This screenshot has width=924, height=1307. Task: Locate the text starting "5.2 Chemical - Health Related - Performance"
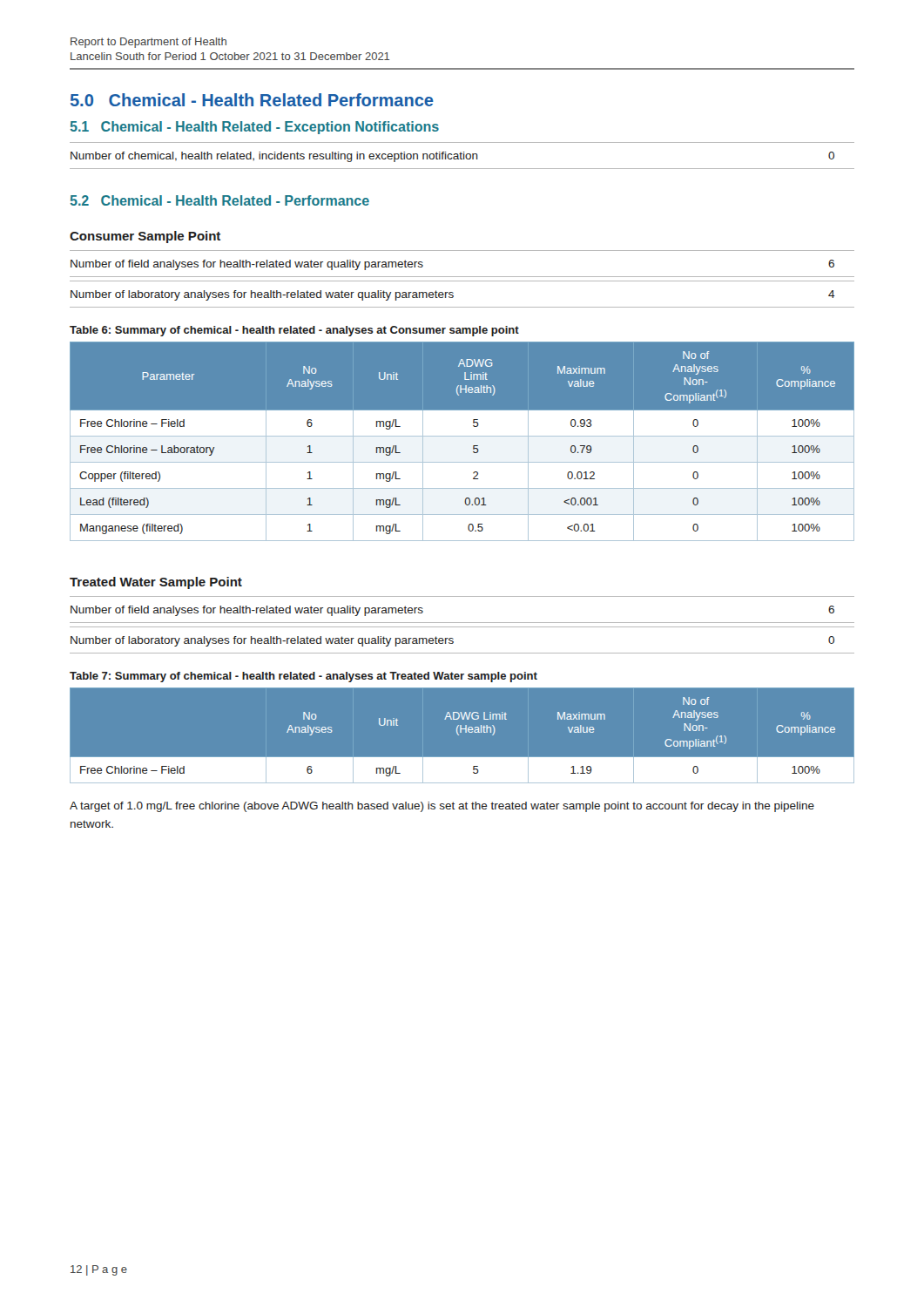click(x=219, y=201)
